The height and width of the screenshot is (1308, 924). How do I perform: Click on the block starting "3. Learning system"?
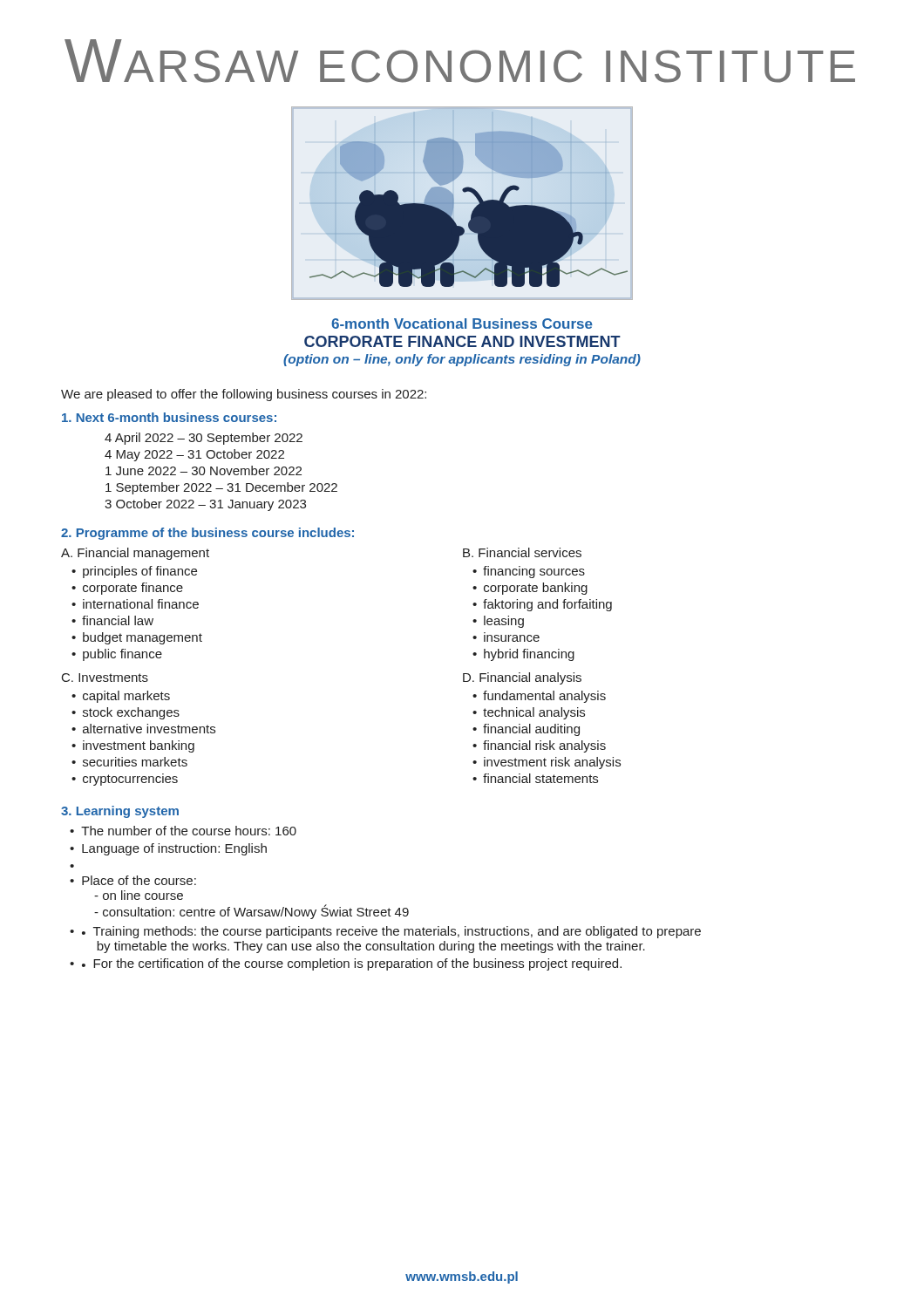[120, 811]
